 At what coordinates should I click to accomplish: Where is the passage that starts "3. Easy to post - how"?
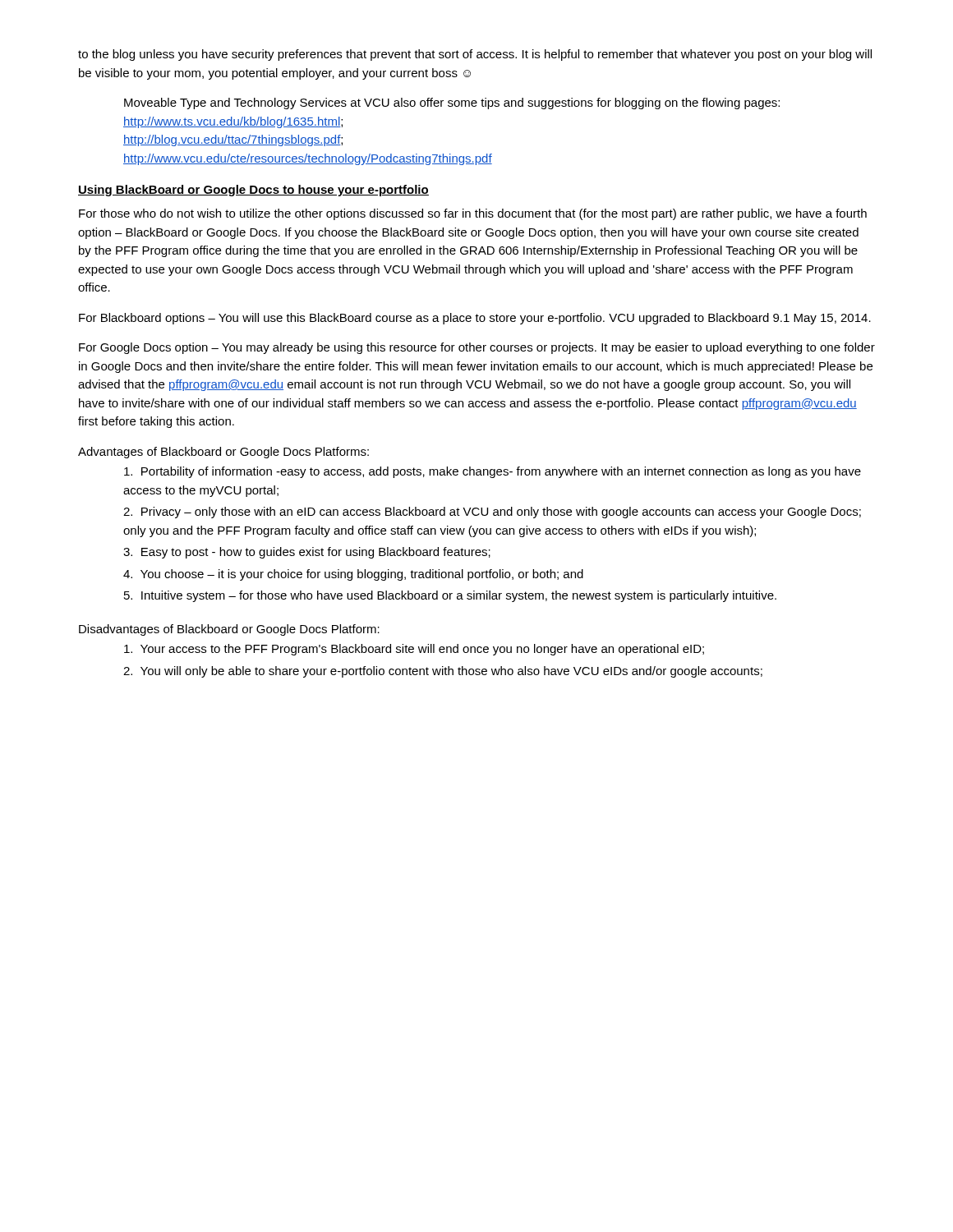307,552
